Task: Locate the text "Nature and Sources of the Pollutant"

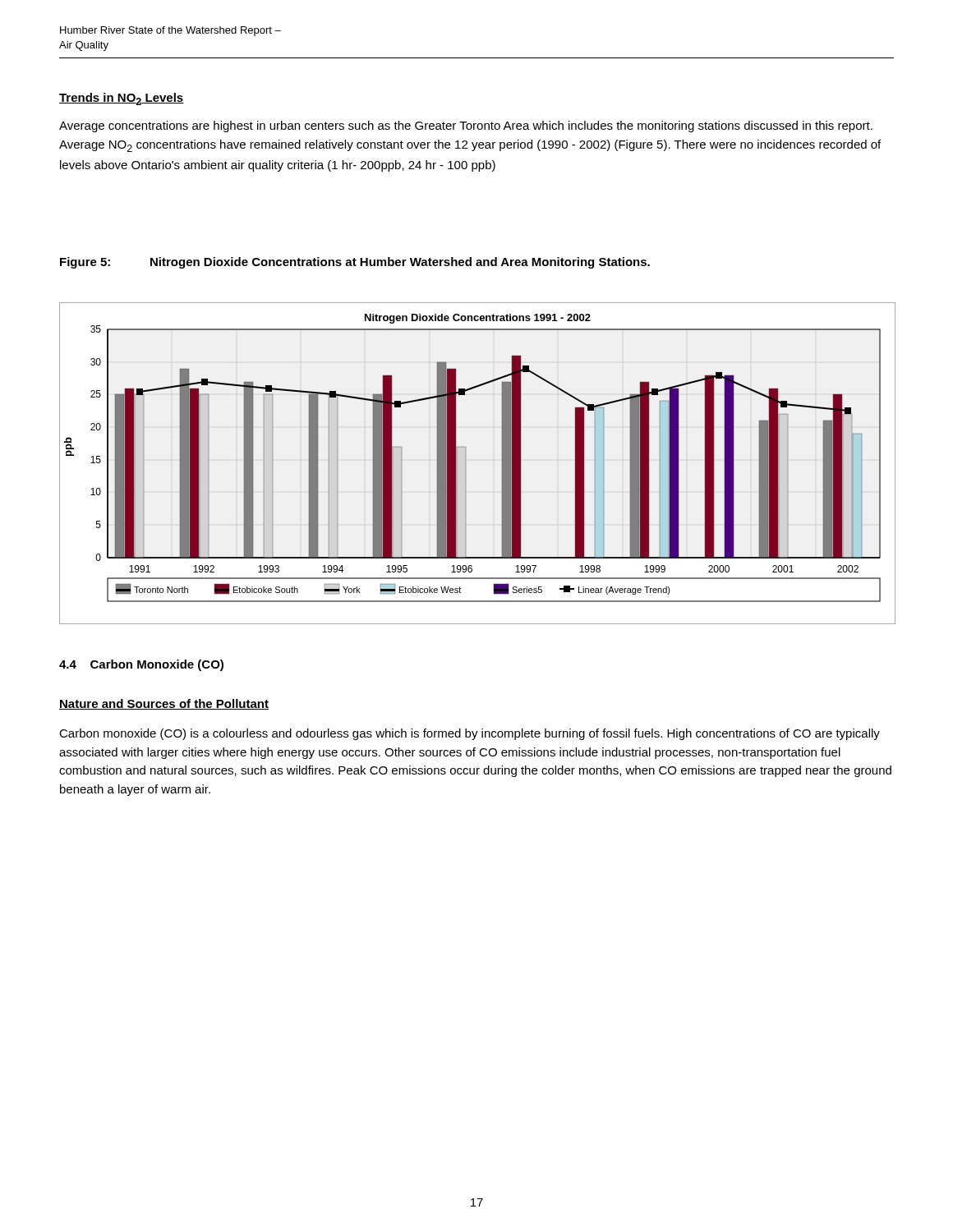Action: pyautogui.click(x=164, y=703)
